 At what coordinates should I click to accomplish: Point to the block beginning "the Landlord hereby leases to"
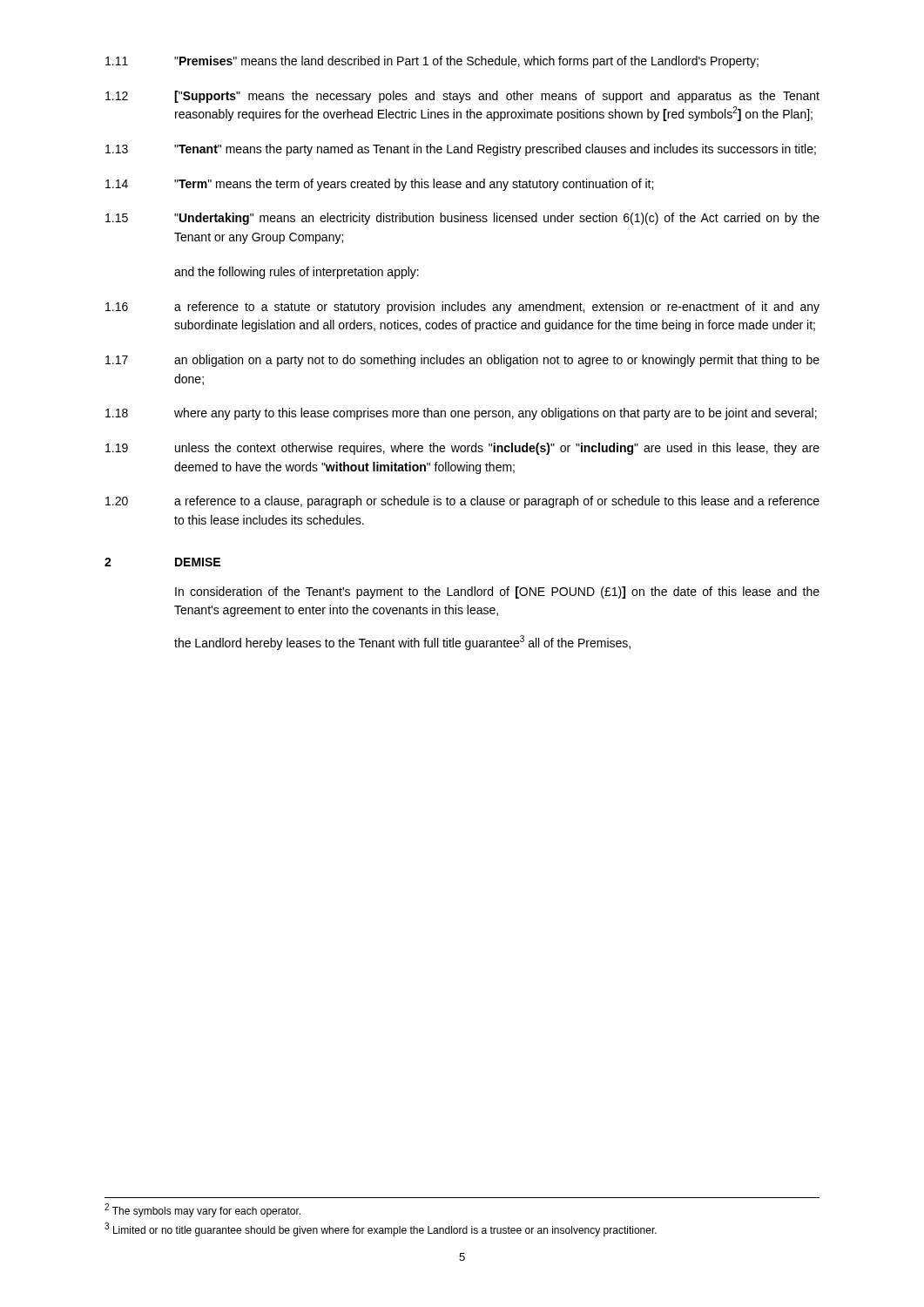coord(403,642)
